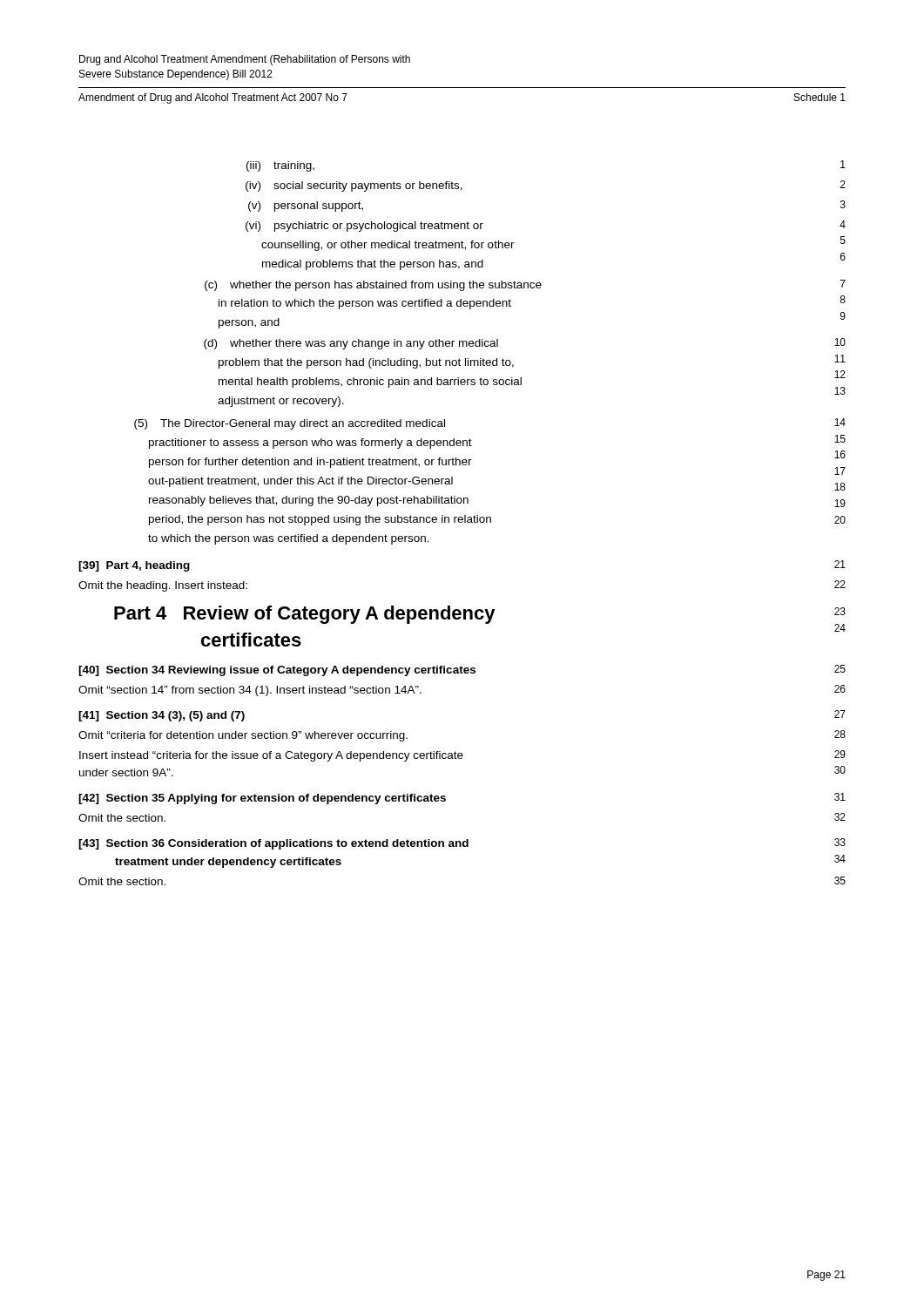924x1307 pixels.
Task: Select the element starting "(vi) psychiatric or psychological treatment or counselling,"
Action: (x=462, y=245)
